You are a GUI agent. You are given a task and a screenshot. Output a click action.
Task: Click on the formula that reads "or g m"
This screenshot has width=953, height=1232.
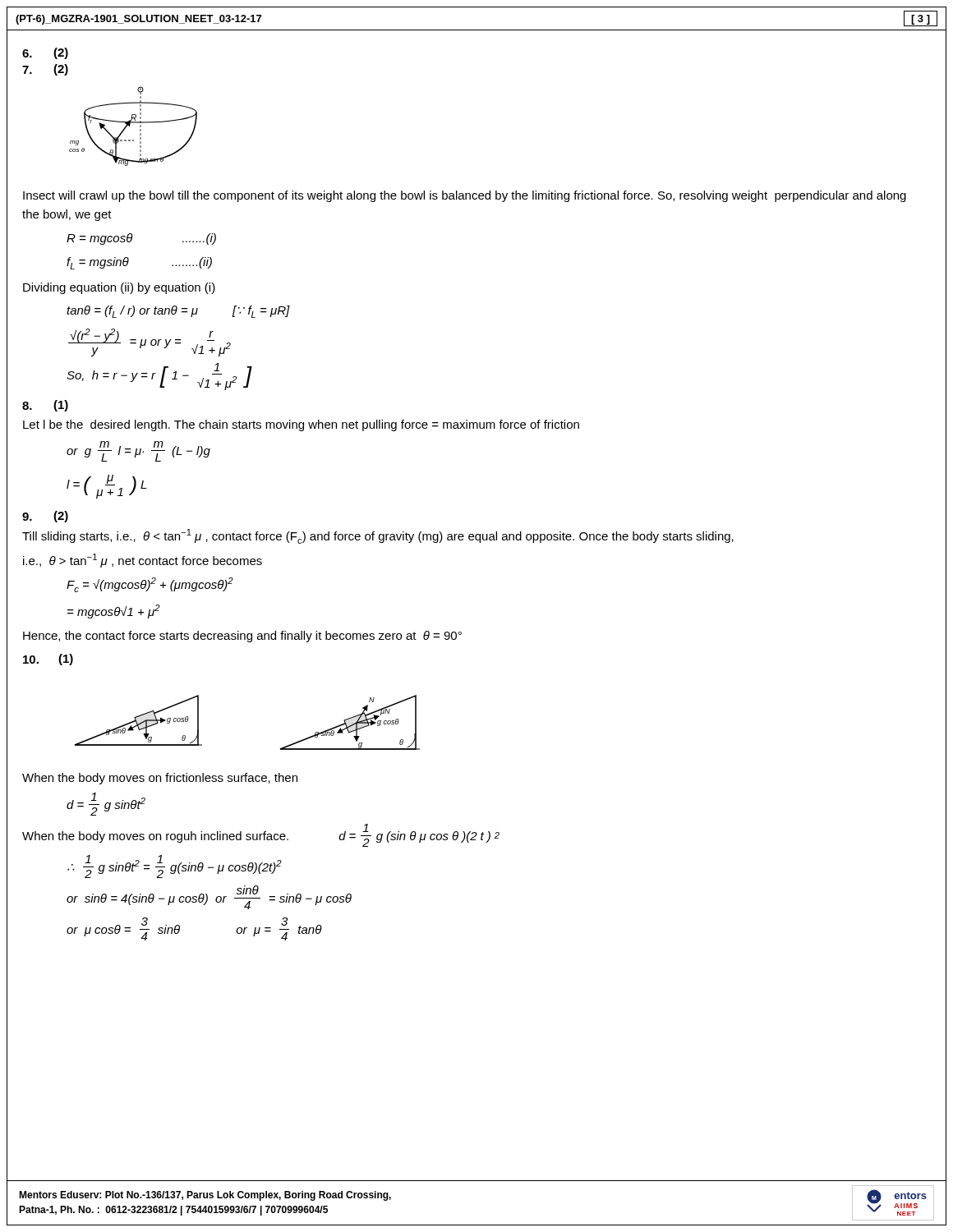coord(138,451)
